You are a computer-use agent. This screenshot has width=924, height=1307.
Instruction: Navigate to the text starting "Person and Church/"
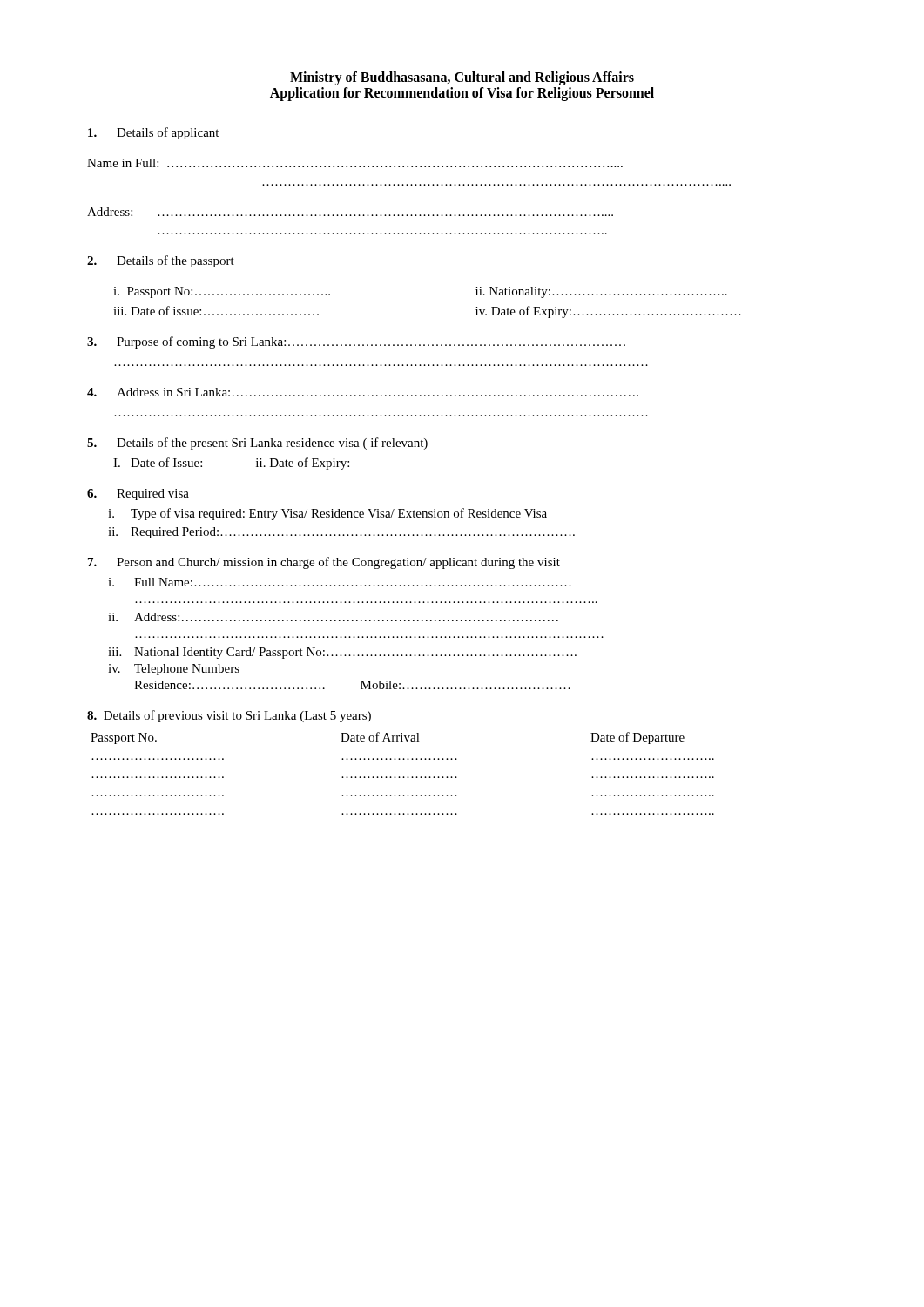click(462, 624)
